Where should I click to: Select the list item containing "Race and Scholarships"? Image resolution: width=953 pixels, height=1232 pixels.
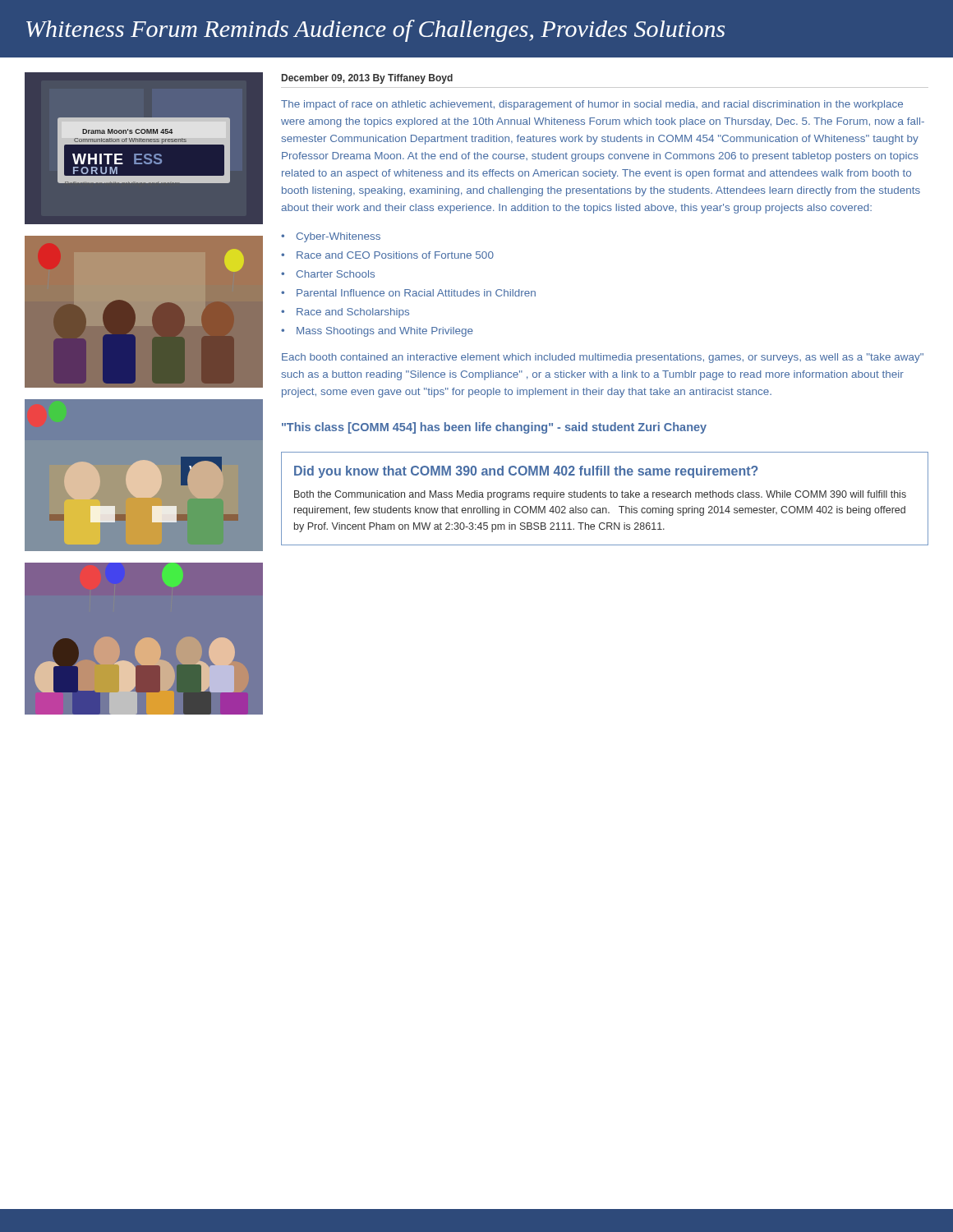[x=353, y=312]
